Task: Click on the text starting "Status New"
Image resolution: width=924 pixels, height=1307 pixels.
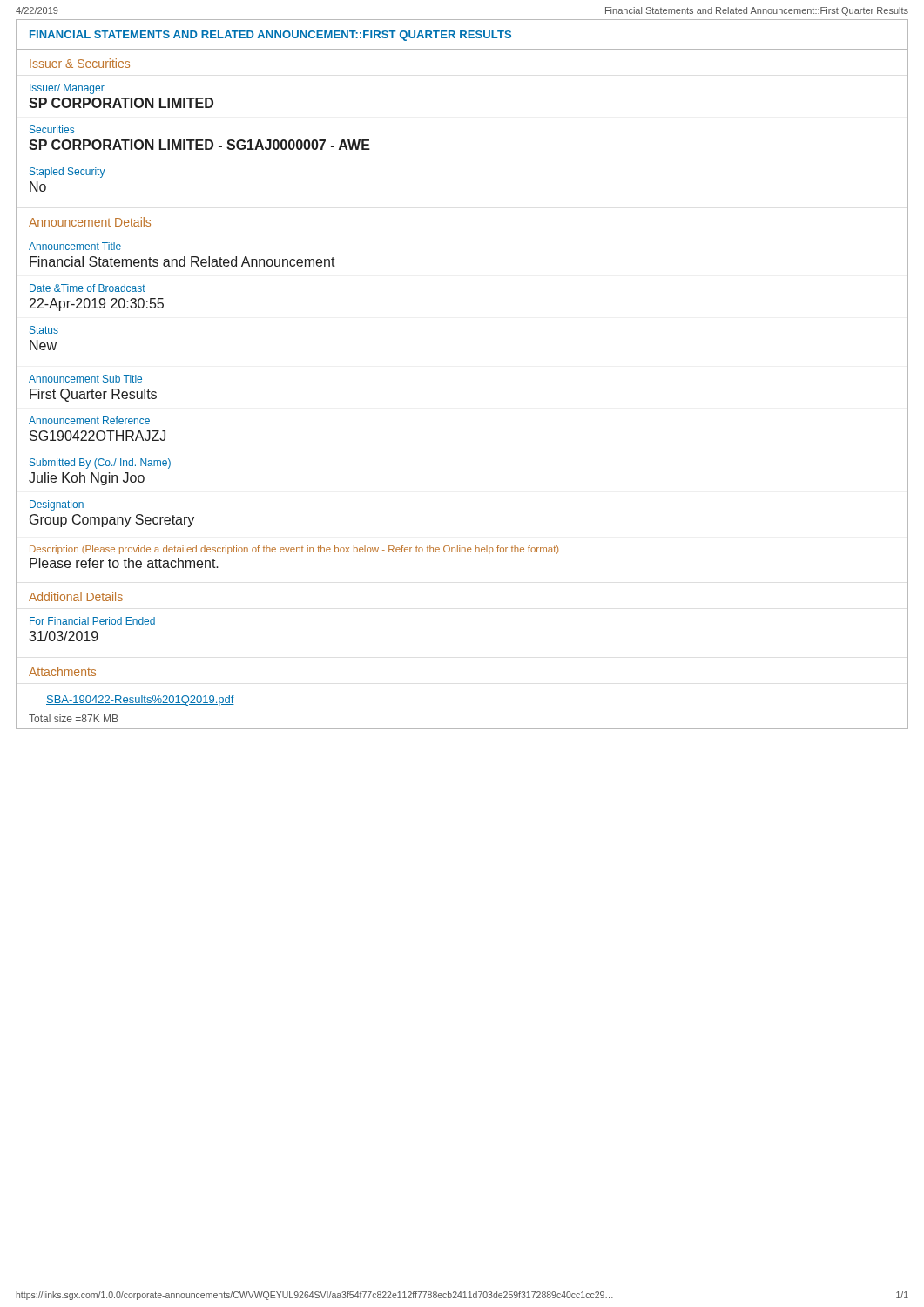Action: [44, 330]
